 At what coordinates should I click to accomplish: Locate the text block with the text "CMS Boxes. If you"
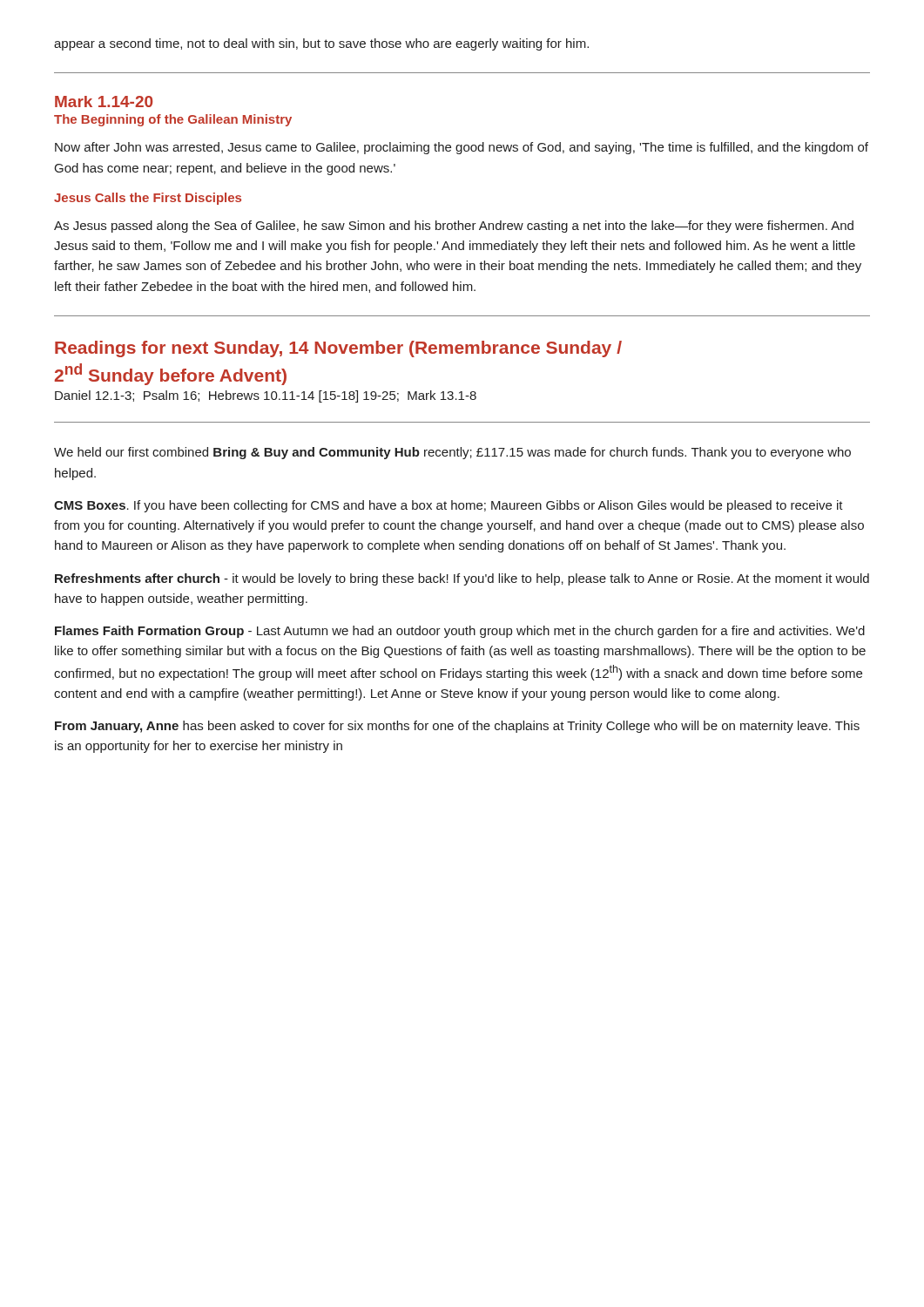pyautogui.click(x=459, y=525)
